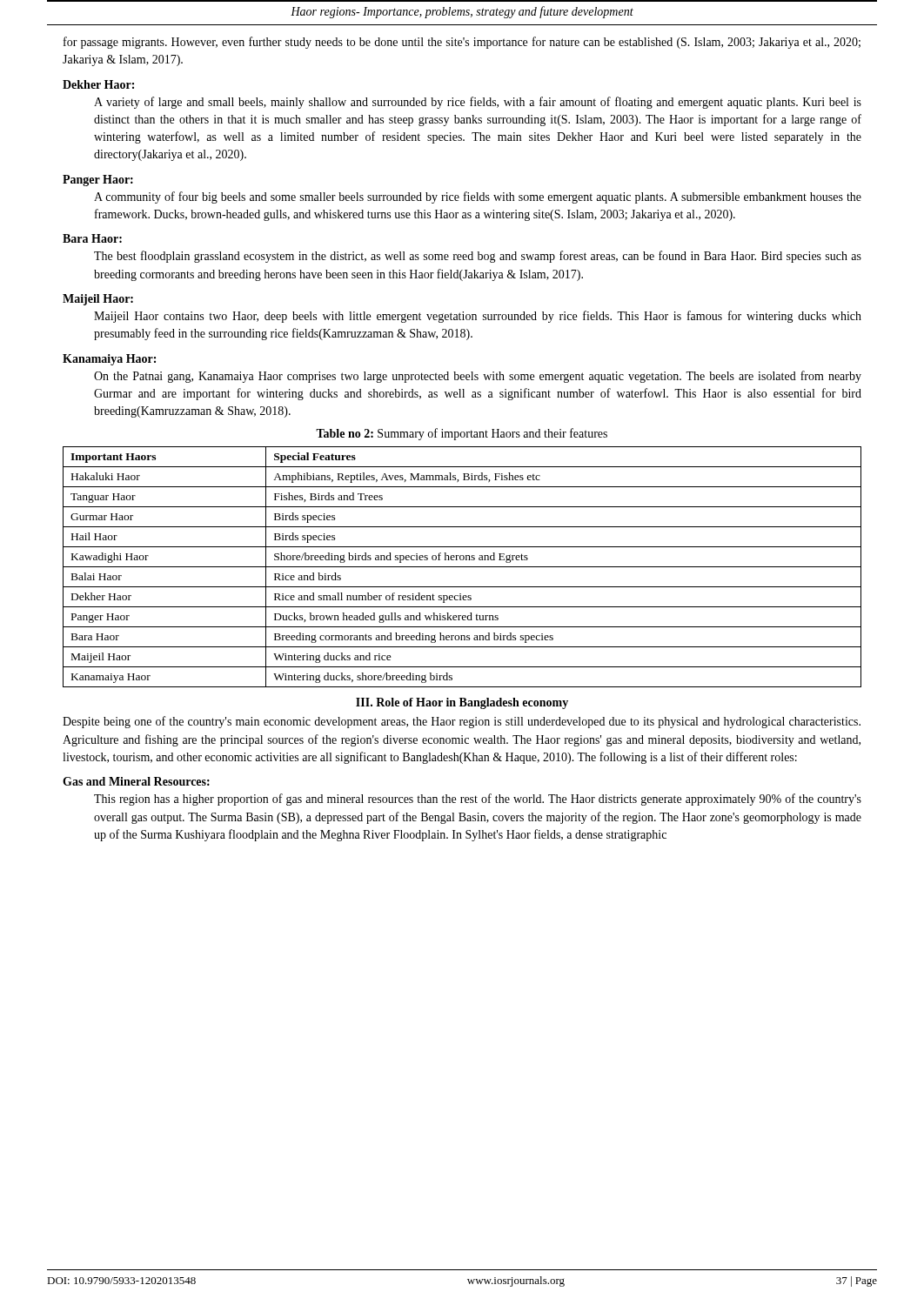924x1305 pixels.
Task: Where is the section header that starts "III. Role of Haor"?
Action: (x=462, y=703)
